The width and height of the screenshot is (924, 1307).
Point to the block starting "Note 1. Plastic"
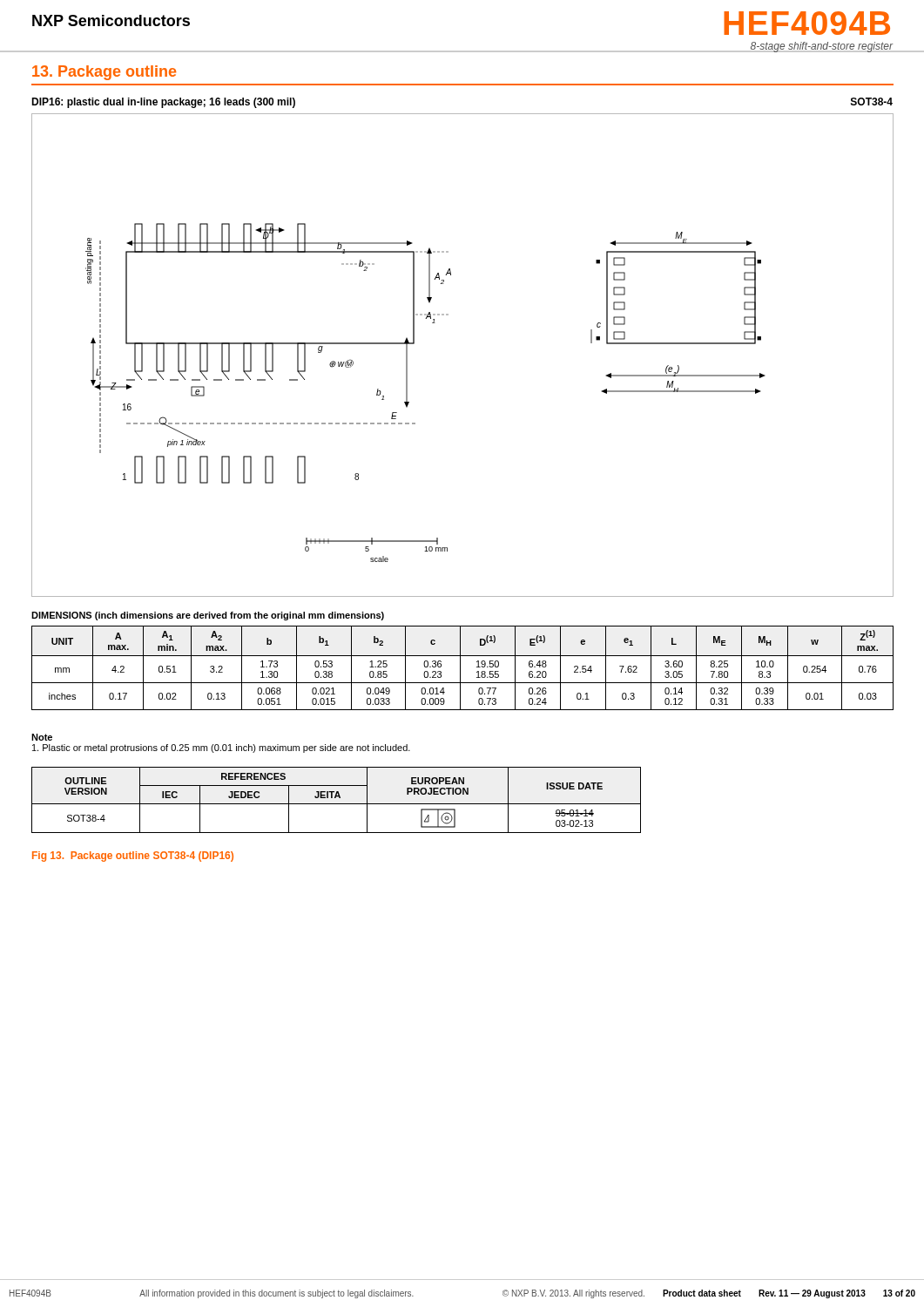[x=42, y=737]
